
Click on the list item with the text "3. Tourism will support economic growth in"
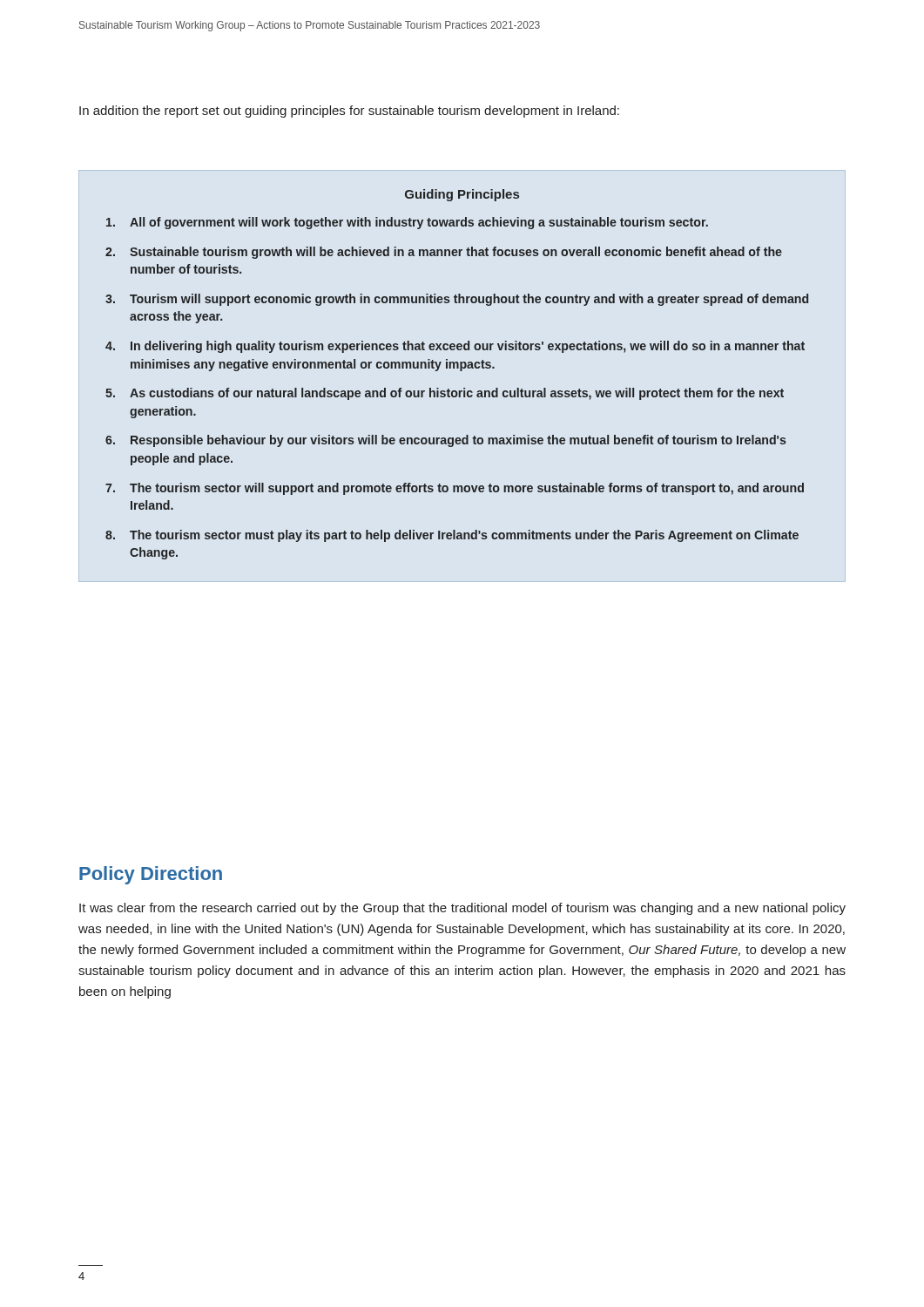pos(462,308)
